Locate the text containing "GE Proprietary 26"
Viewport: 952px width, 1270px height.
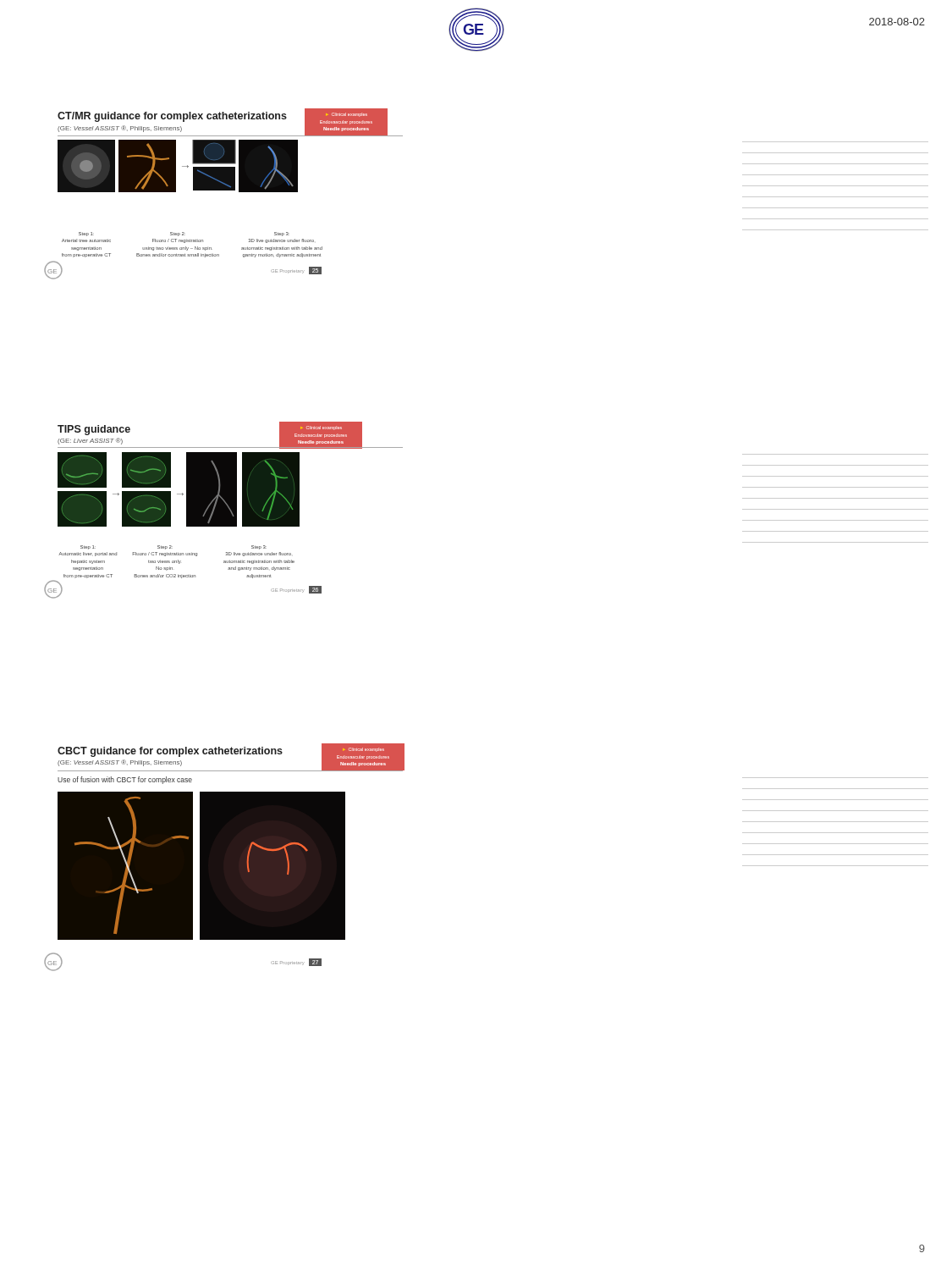(296, 590)
